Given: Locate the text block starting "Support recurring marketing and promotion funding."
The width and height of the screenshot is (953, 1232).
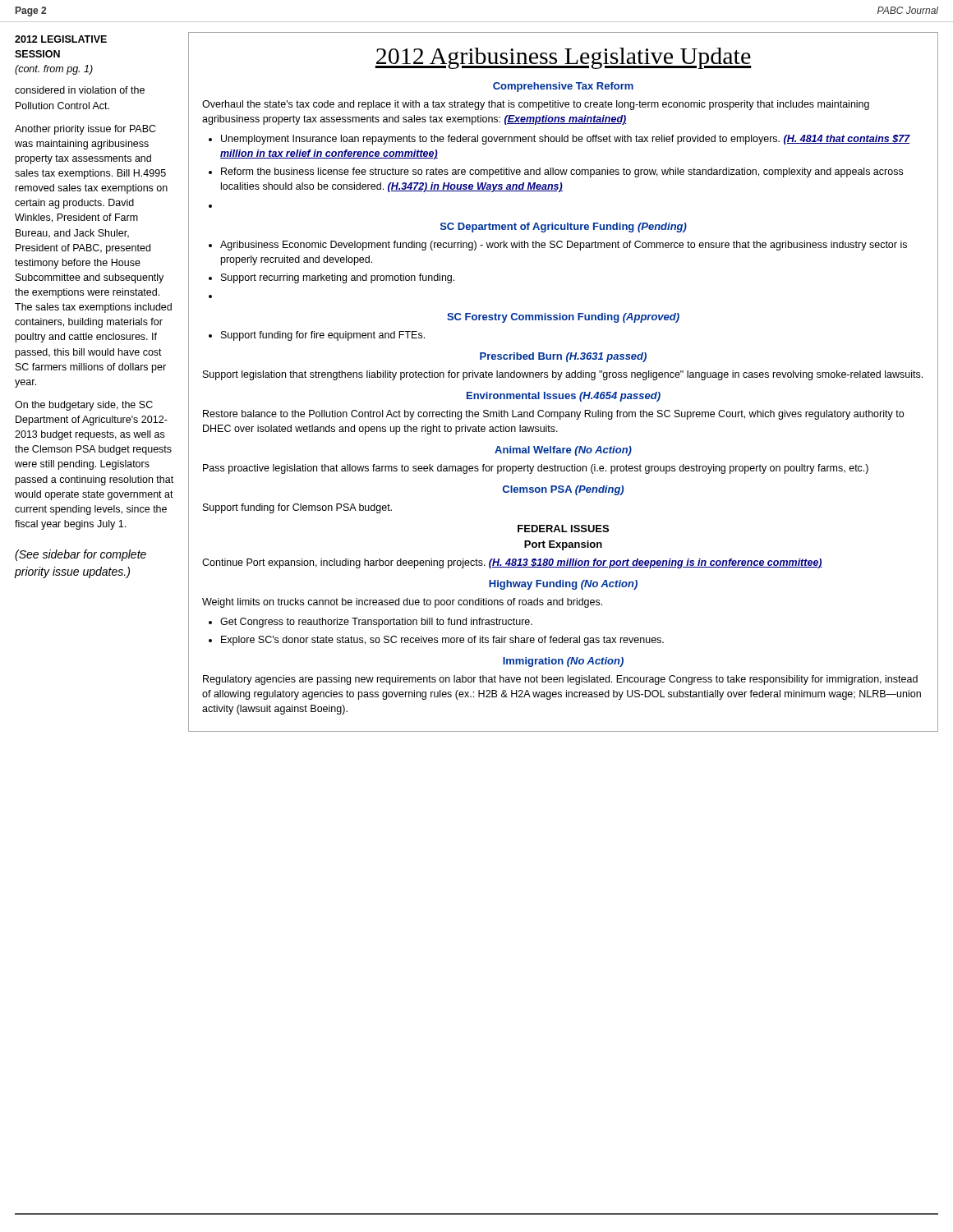Looking at the screenshot, I should [x=338, y=277].
